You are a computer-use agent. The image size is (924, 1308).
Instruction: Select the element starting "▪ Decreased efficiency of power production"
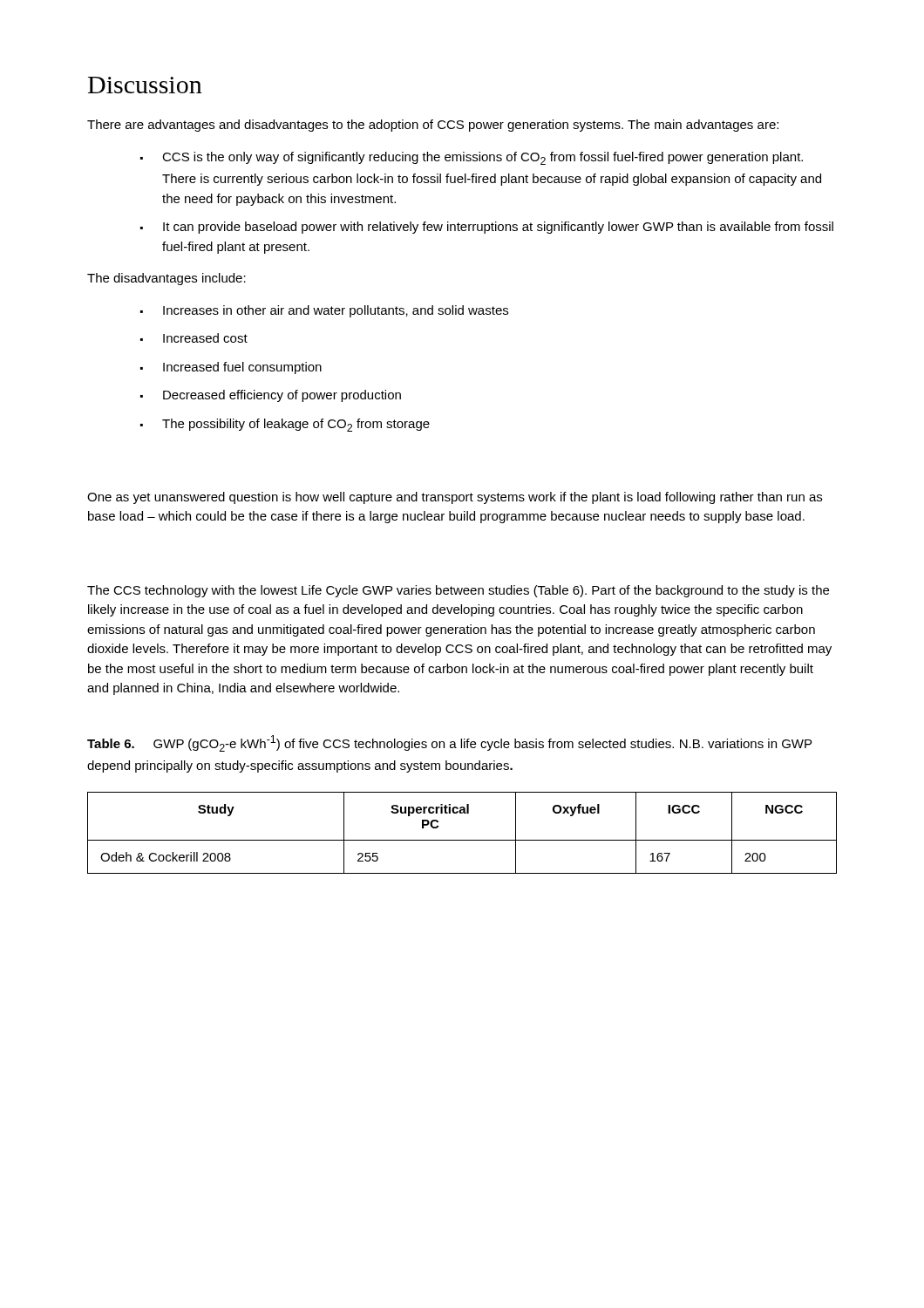[271, 396]
